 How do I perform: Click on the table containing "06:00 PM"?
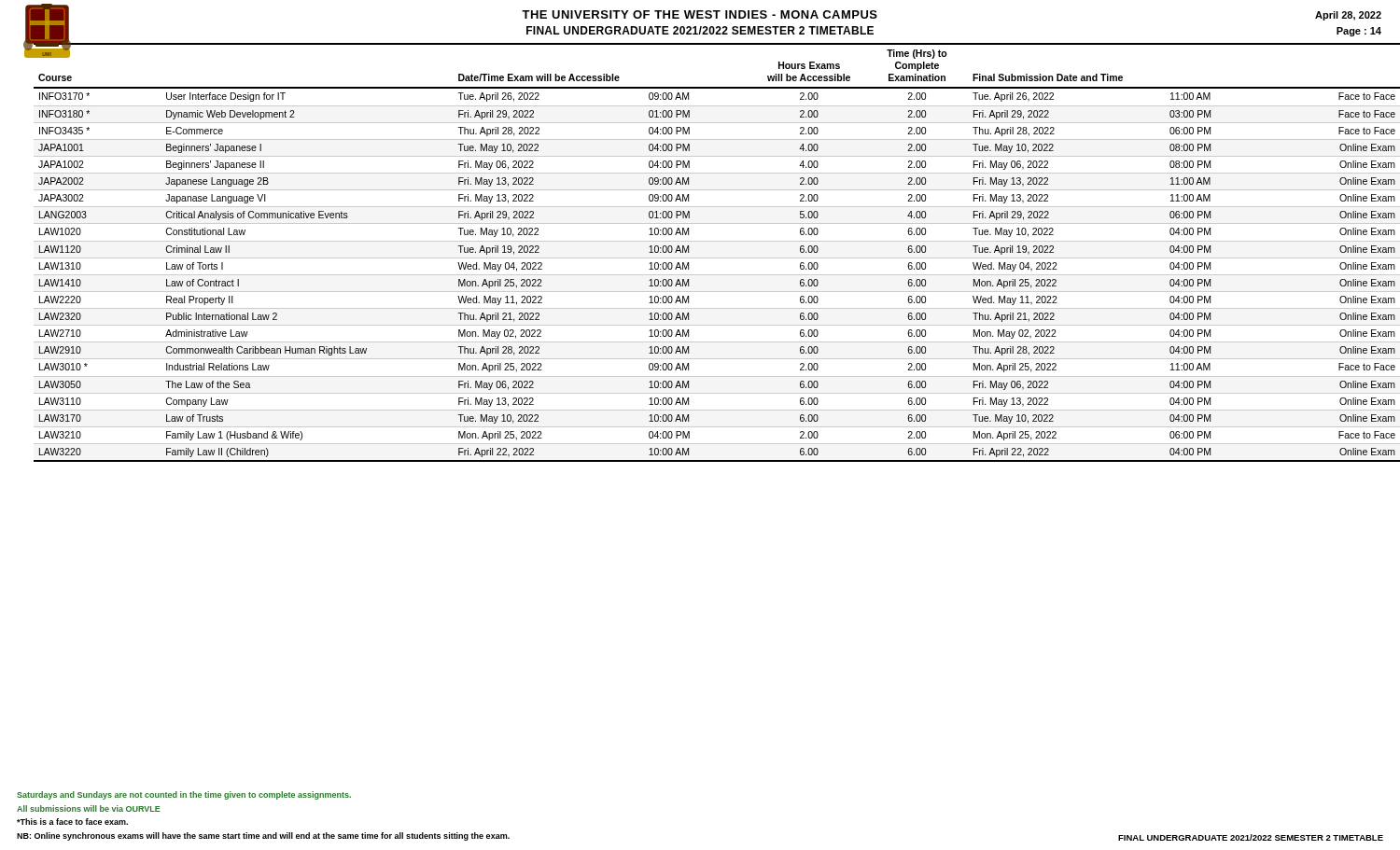point(700,252)
